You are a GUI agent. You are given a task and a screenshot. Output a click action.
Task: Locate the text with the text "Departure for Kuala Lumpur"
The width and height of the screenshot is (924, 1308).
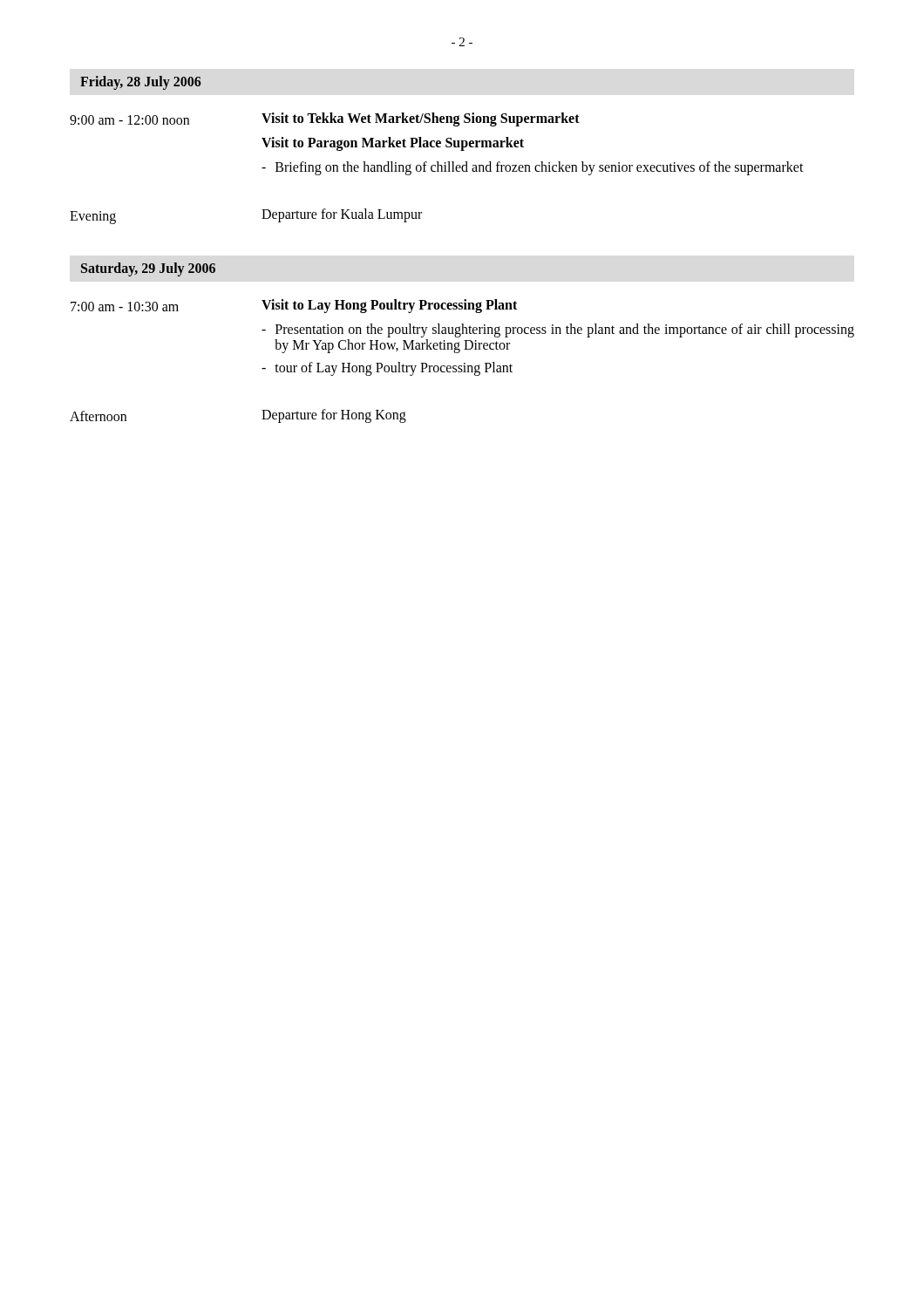click(x=342, y=214)
